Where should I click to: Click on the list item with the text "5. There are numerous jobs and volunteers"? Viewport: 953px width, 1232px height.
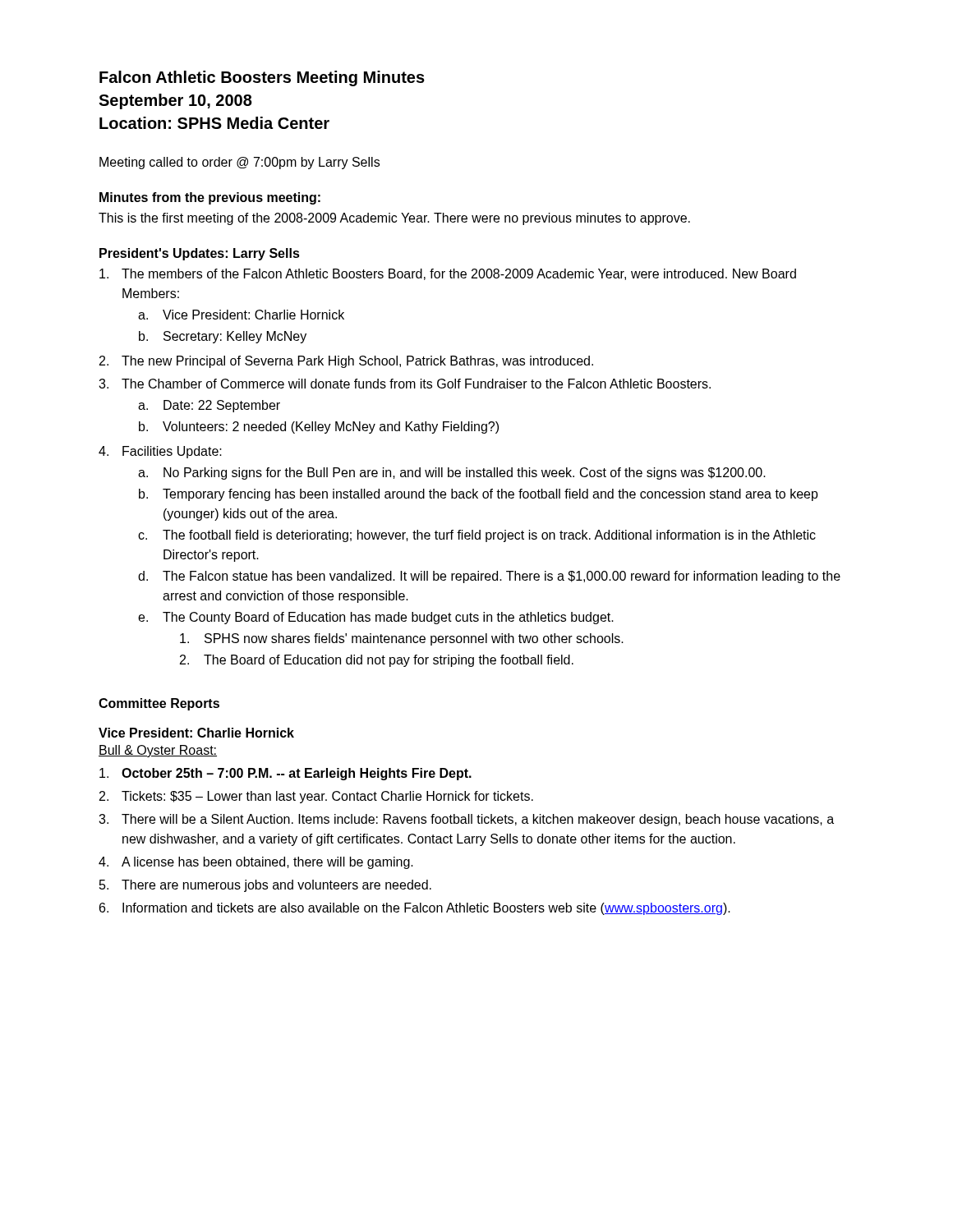coord(265,886)
